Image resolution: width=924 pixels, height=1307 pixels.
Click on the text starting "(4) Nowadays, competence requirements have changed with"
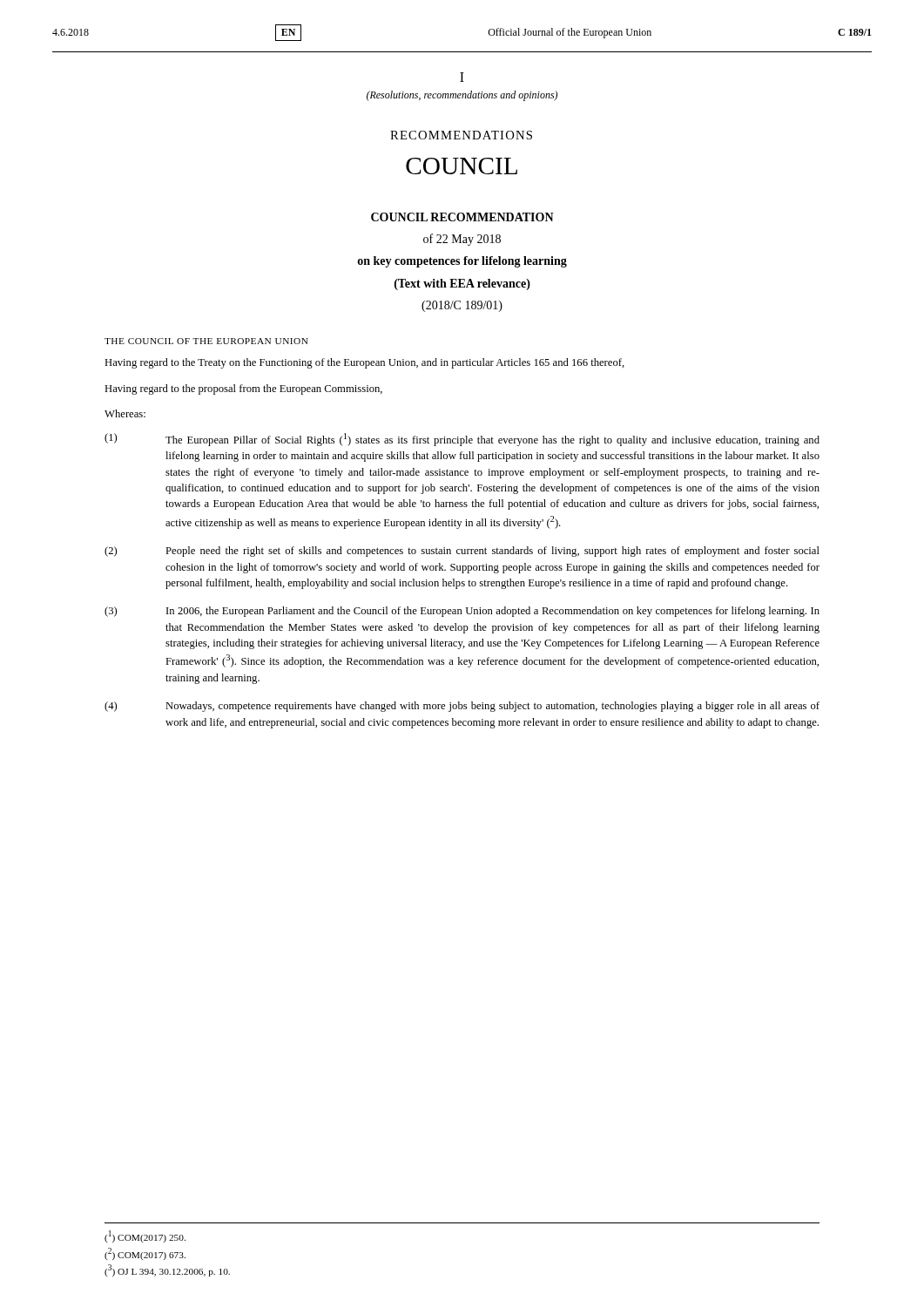click(462, 714)
